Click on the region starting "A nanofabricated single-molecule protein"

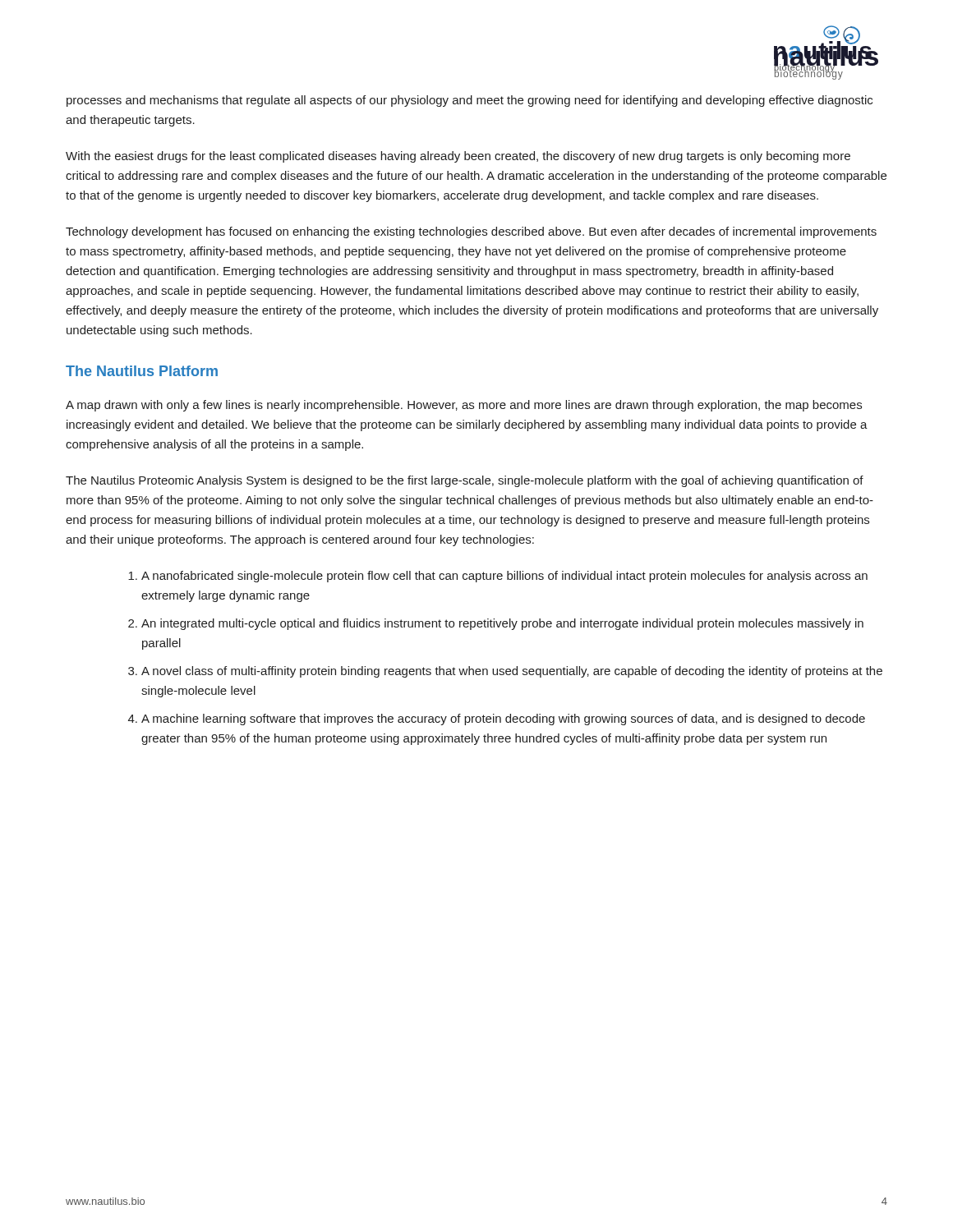501,586
